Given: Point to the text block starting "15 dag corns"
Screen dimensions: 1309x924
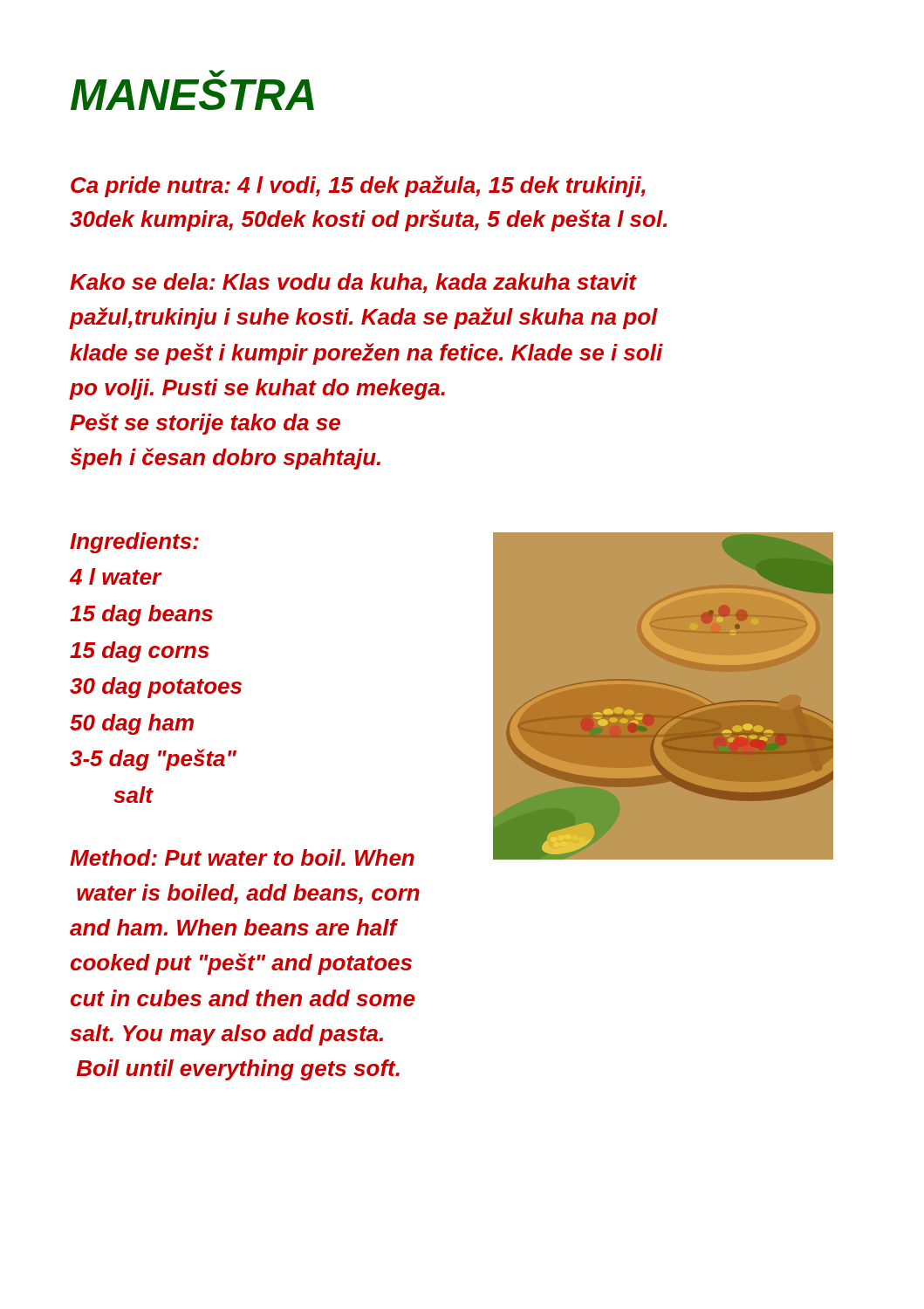Looking at the screenshot, I should pos(140,650).
